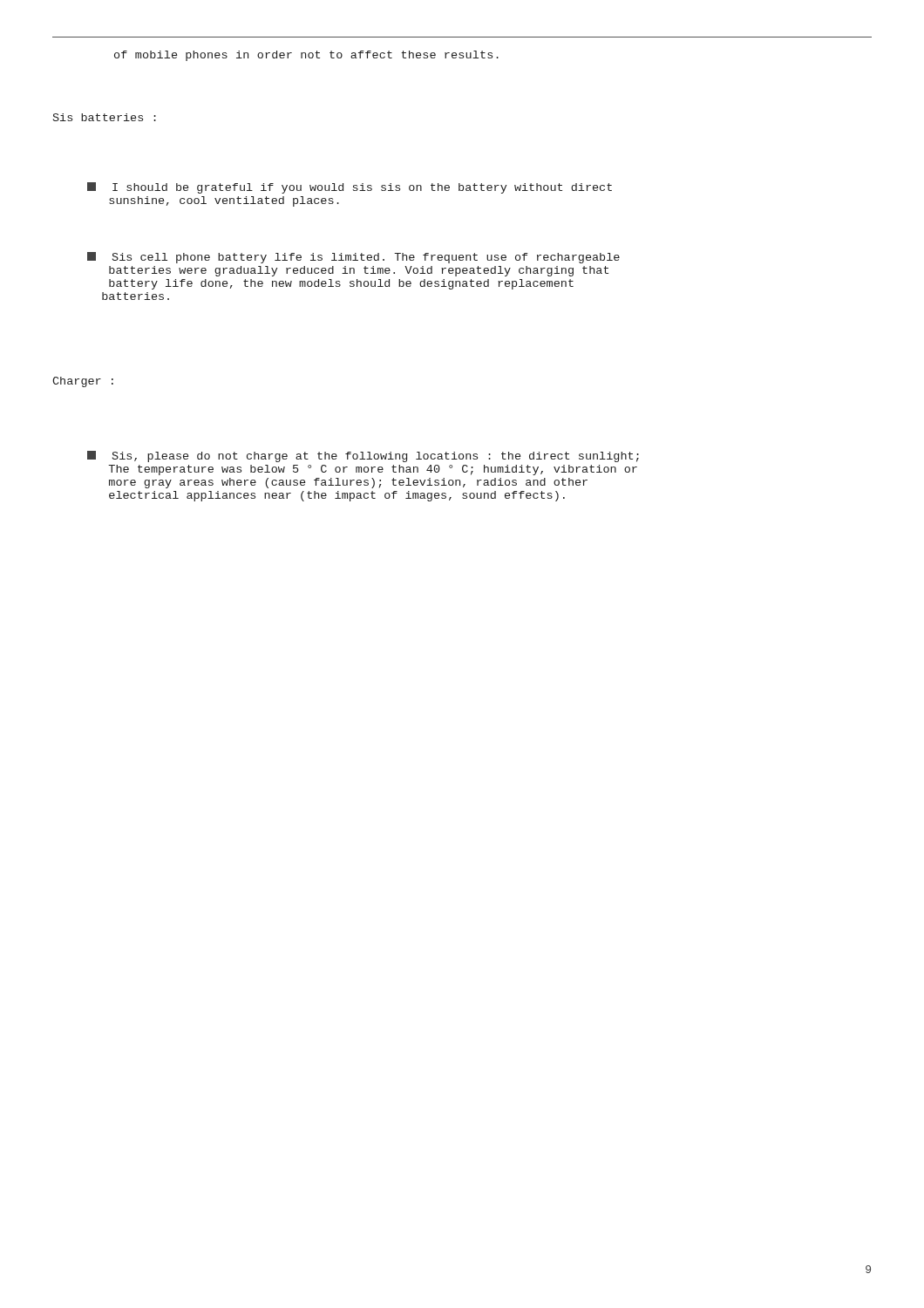Locate the list item that reads "I should be grateful if you would"
Viewport: 924px width, 1308px height.
click(x=350, y=194)
